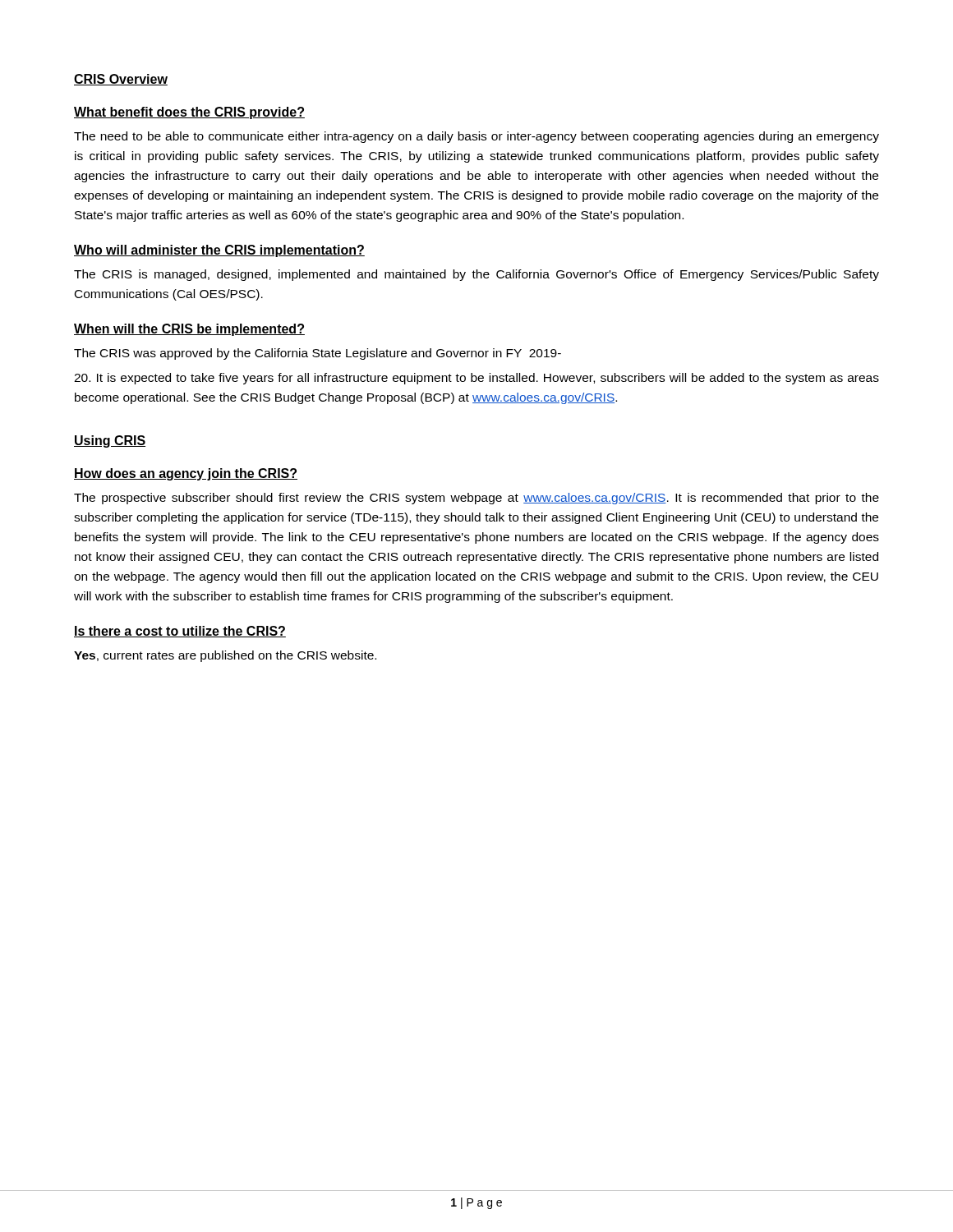Find "When will the CRIS be implemented?" on this page
Viewport: 953px width, 1232px height.
[189, 329]
